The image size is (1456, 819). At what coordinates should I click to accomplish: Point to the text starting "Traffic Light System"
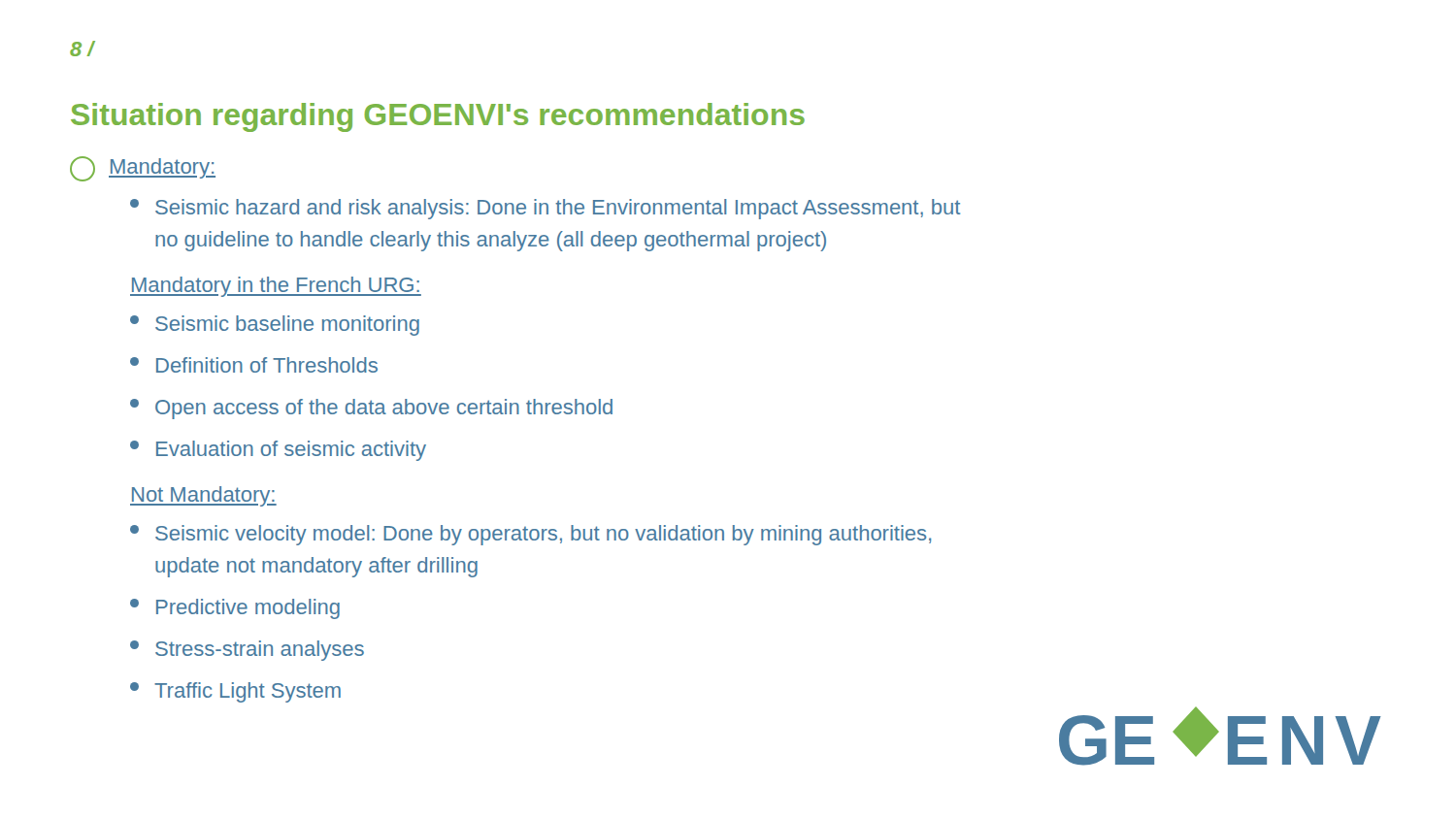(x=236, y=690)
